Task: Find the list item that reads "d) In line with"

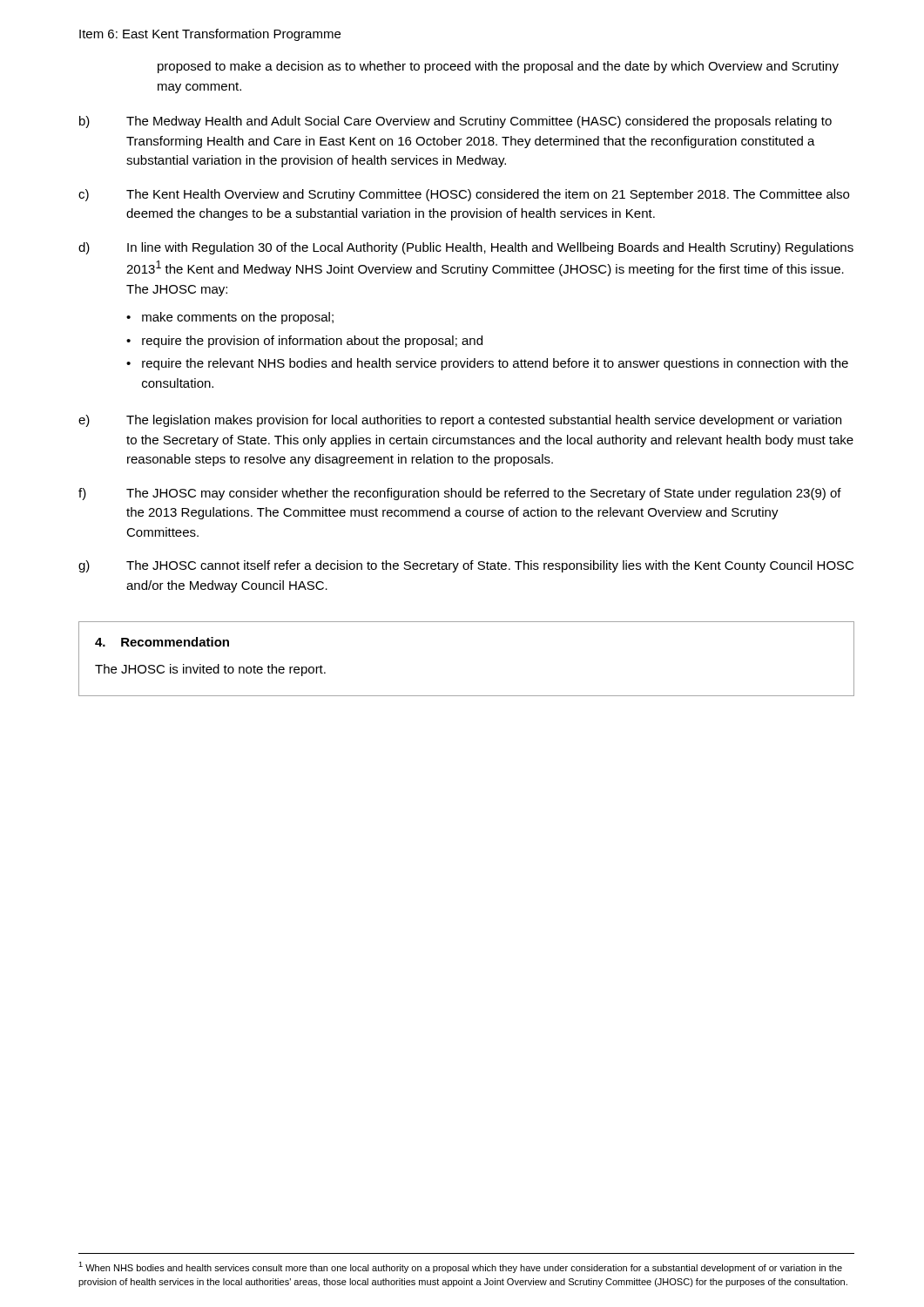Action: 466,248
